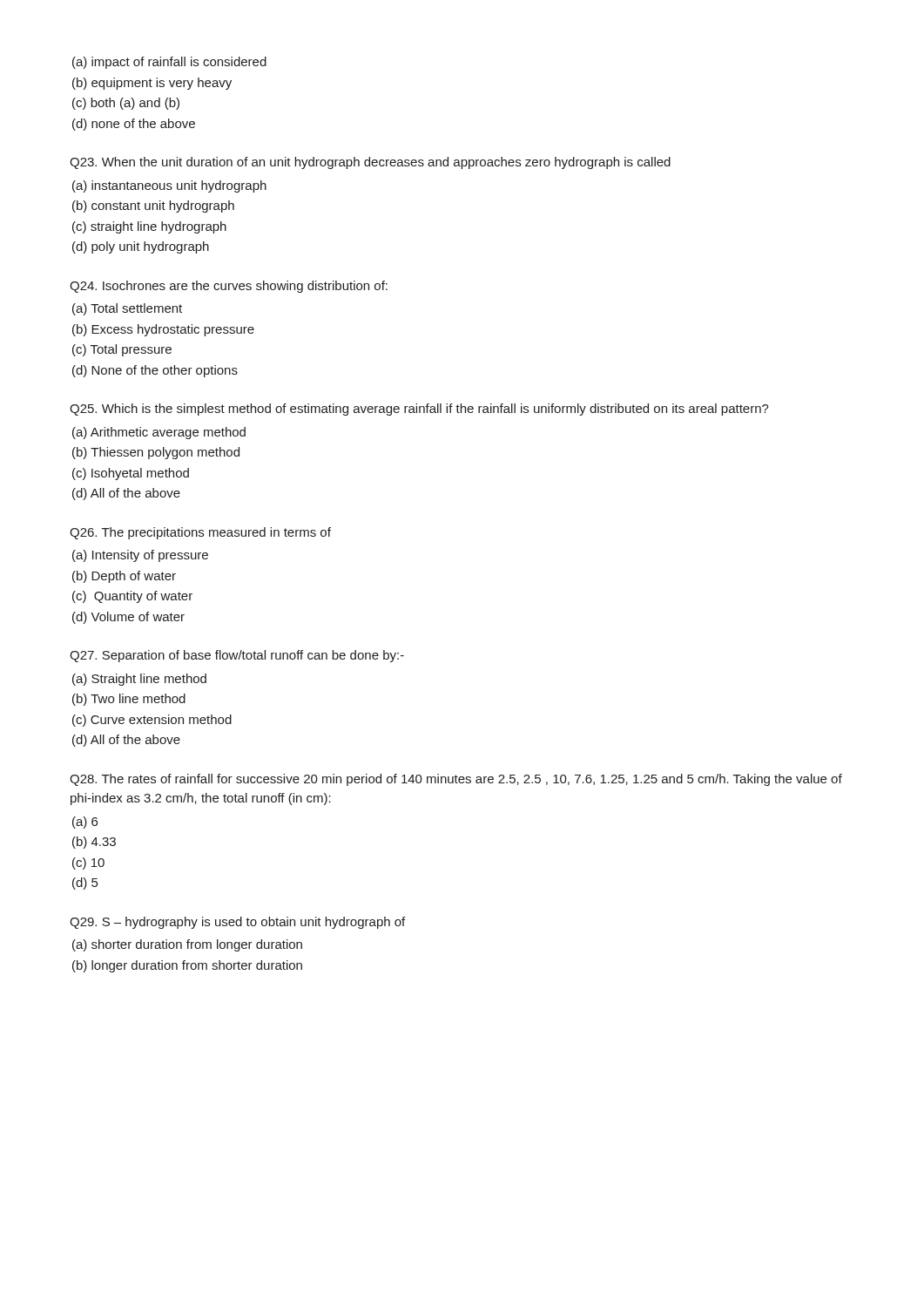Find the block on this page that starts "(d) None of the other"

(x=155, y=369)
